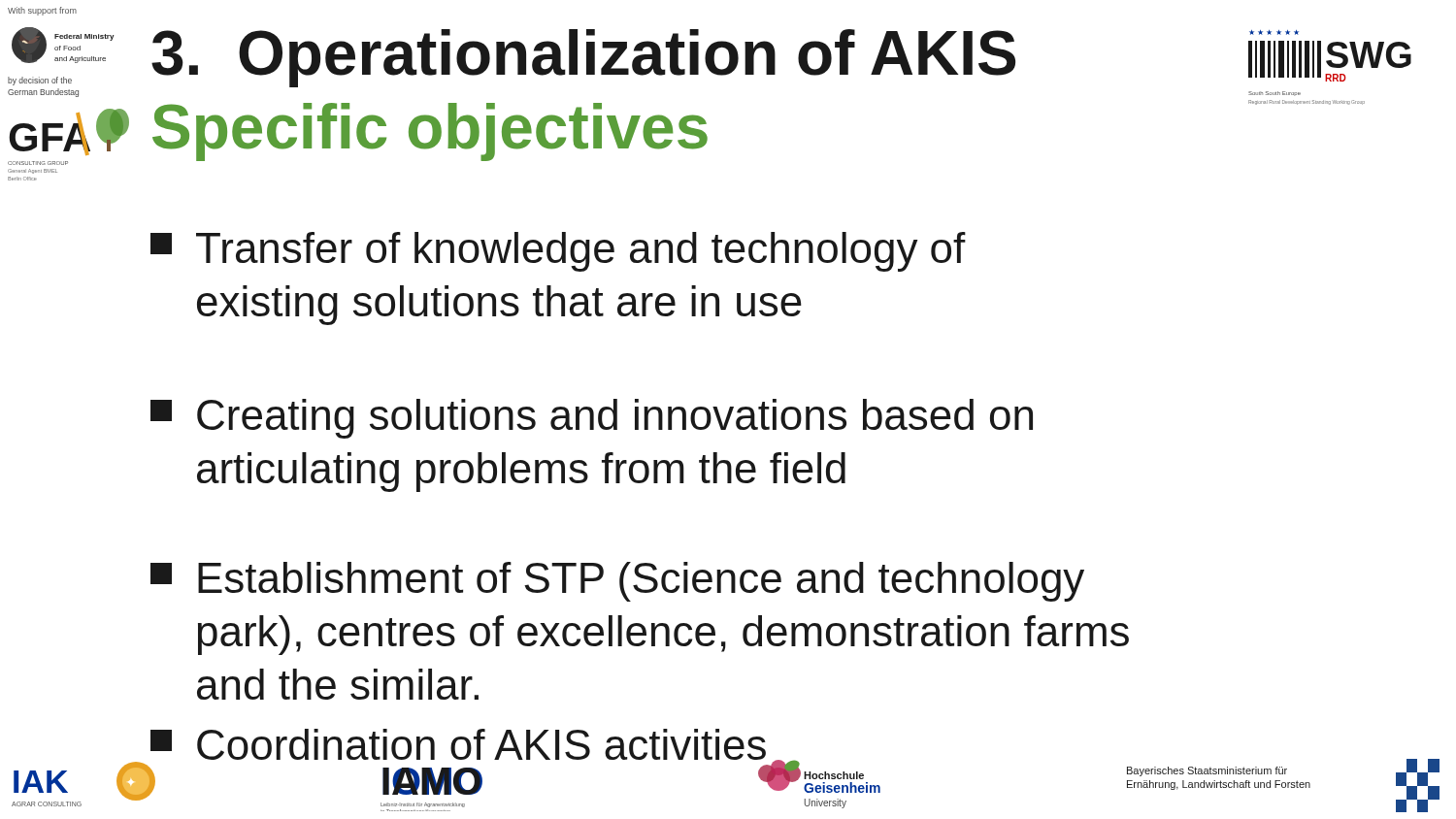Screen dimensions: 819x1456
Task: Locate the text block starting "Creating solutions and"
Action: pyautogui.click(x=593, y=442)
